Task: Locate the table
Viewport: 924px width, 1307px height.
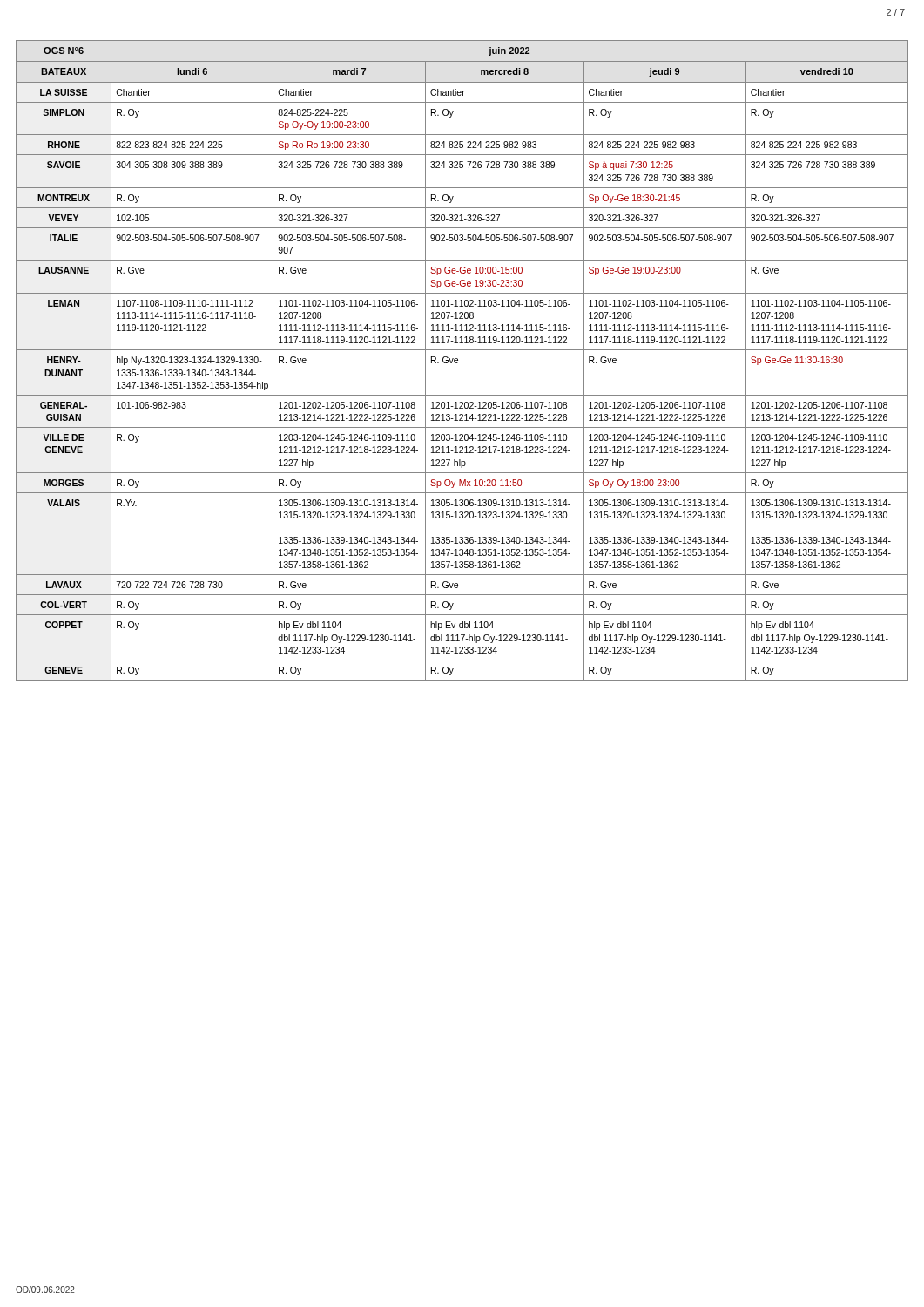Action: point(462,360)
